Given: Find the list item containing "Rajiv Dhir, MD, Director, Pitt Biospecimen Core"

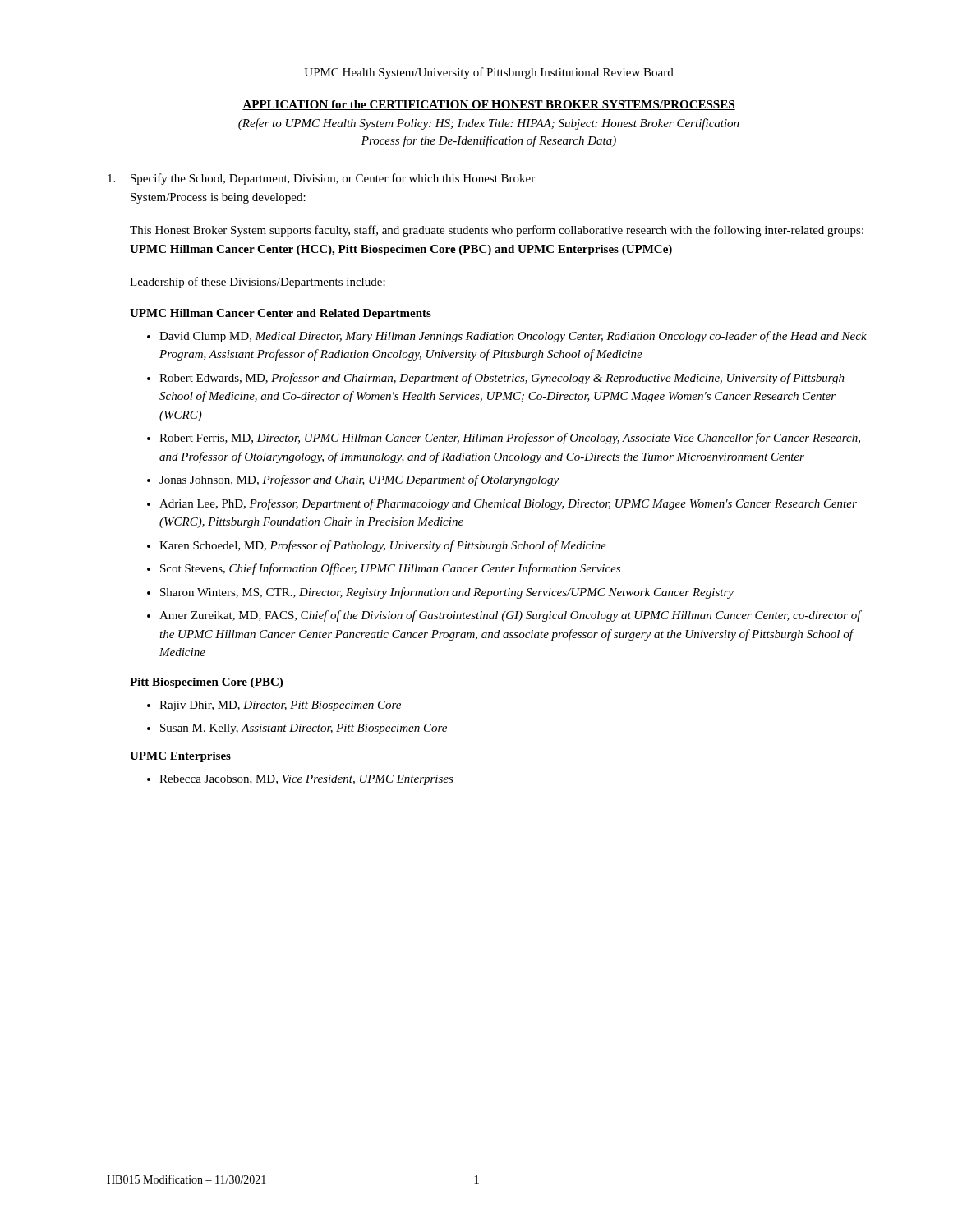Looking at the screenshot, I should (280, 704).
